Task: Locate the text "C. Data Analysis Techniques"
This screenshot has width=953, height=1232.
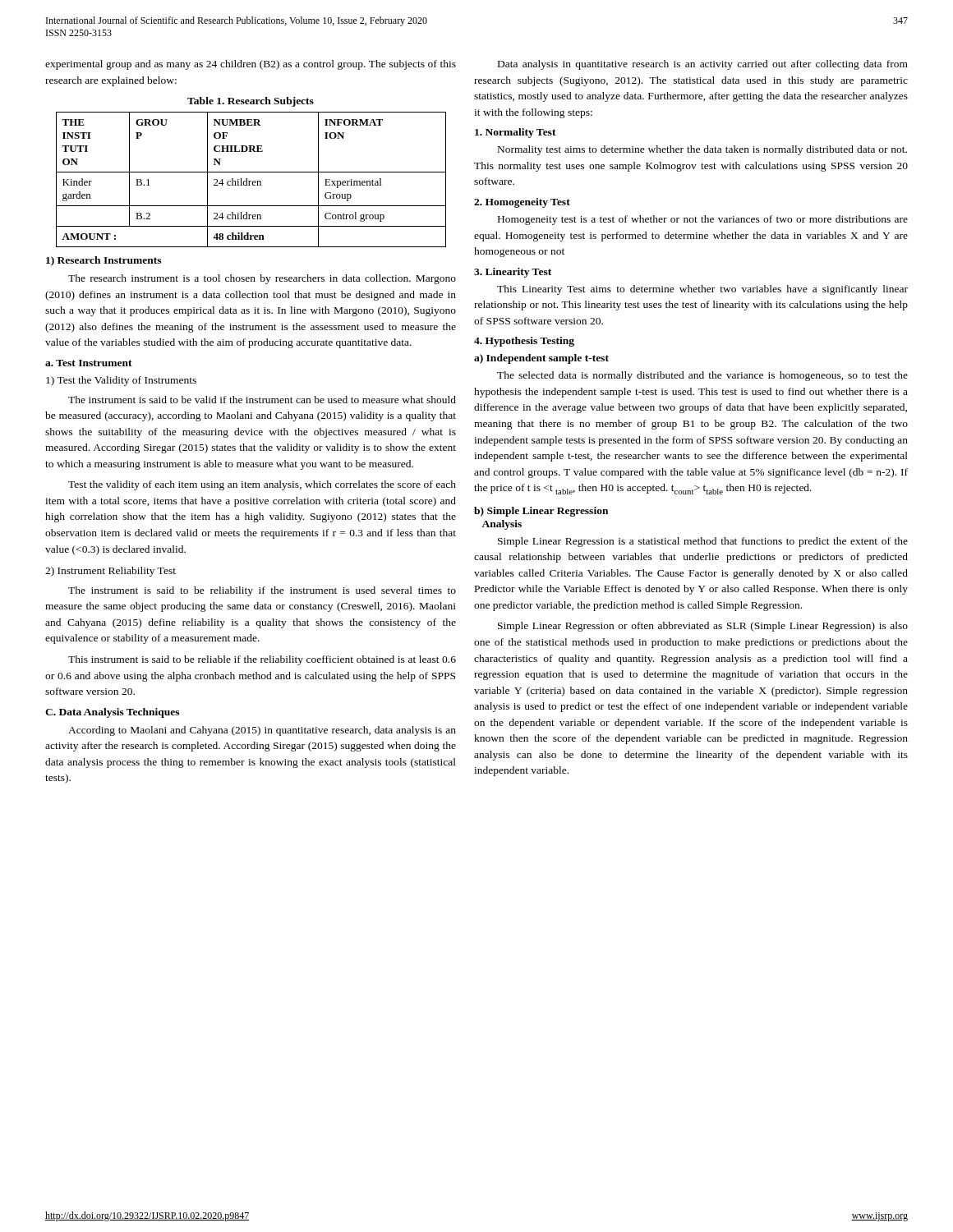Action: [x=112, y=711]
